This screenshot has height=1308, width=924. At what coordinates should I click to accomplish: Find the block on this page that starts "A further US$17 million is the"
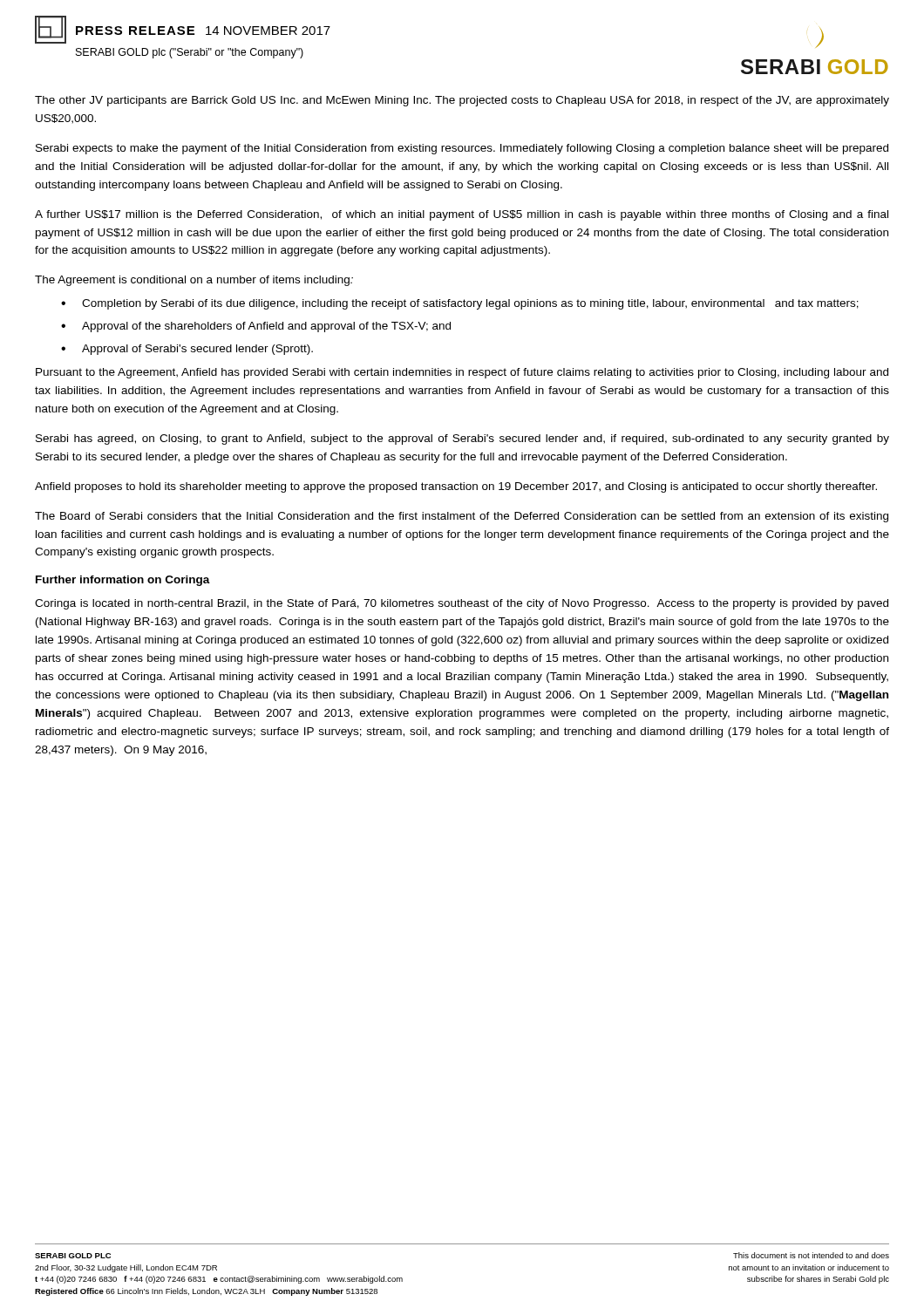pos(462,232)
